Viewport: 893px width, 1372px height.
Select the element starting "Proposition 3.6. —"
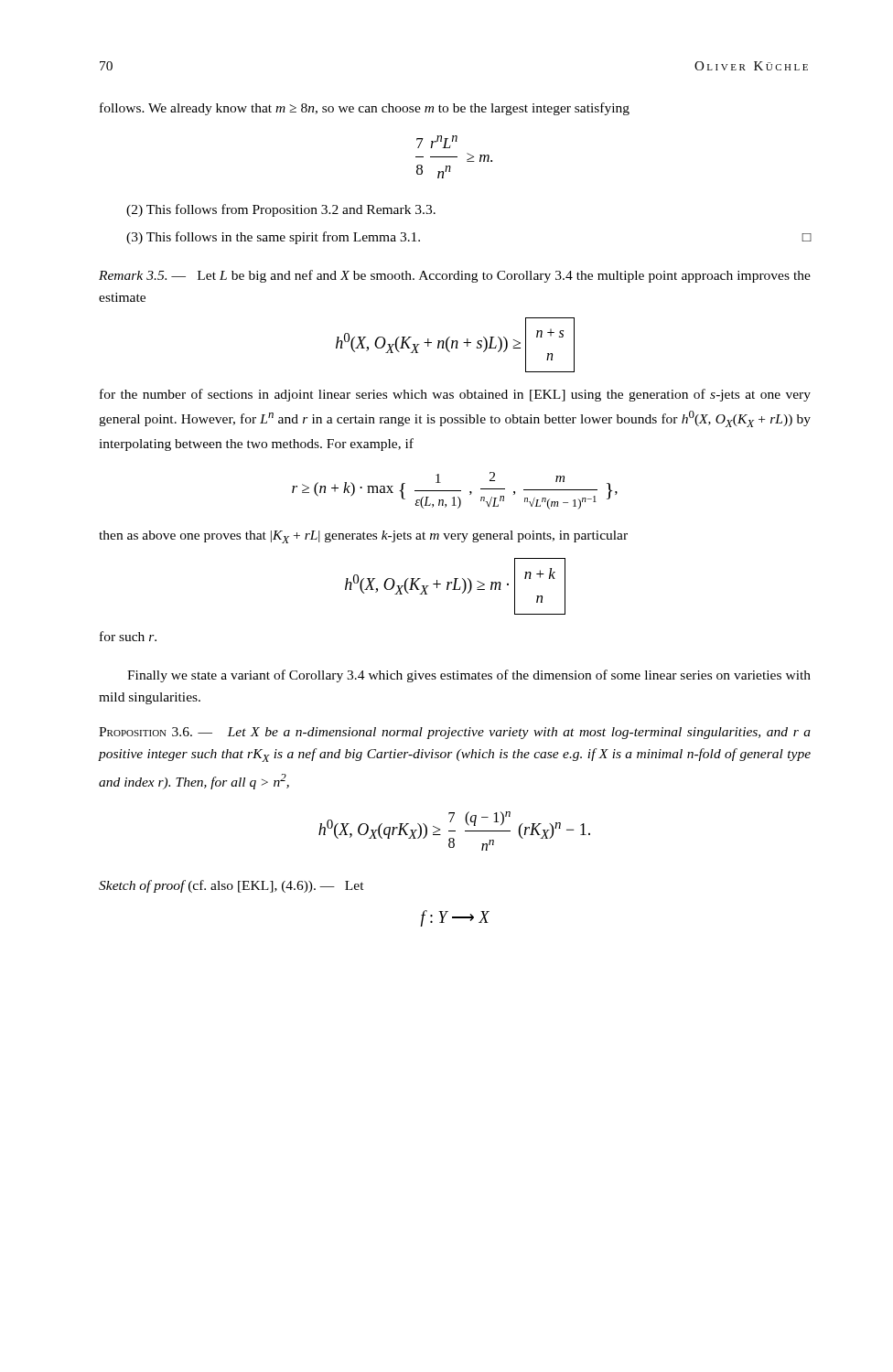(x=455, y=756)
